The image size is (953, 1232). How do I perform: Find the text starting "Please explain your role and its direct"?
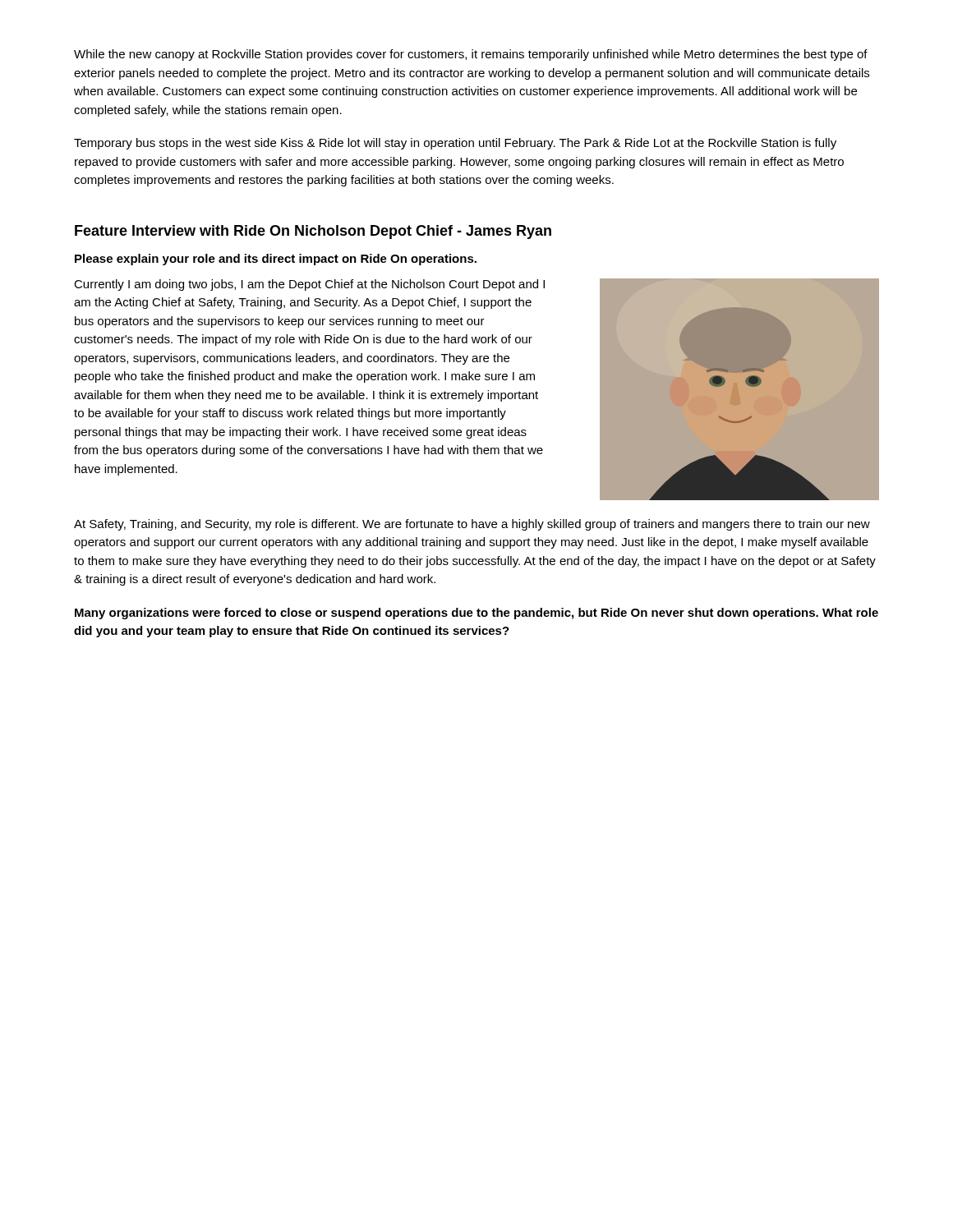(276, 258)
